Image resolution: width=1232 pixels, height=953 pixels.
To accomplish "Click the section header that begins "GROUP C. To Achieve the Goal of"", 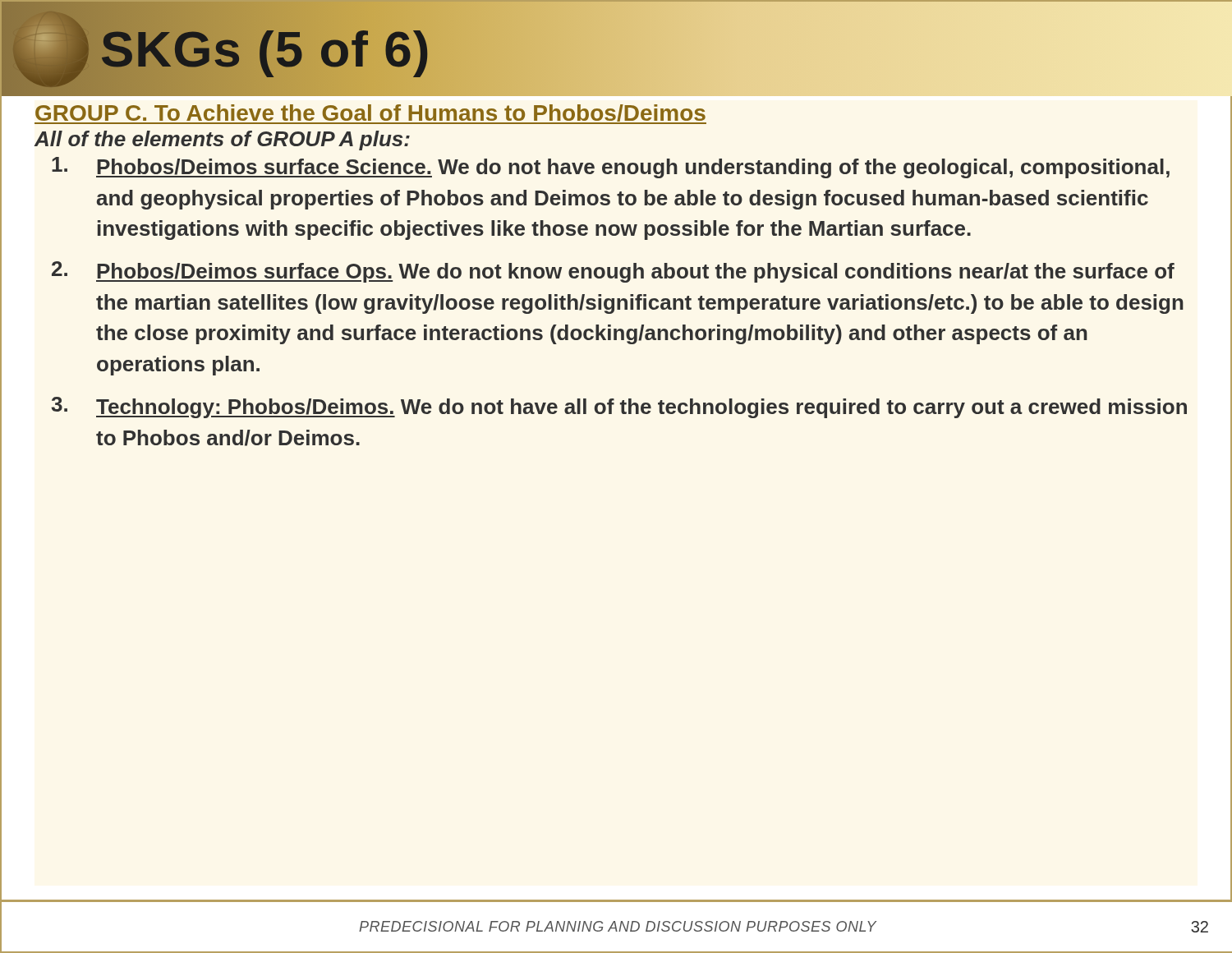I will click(370, 113).
